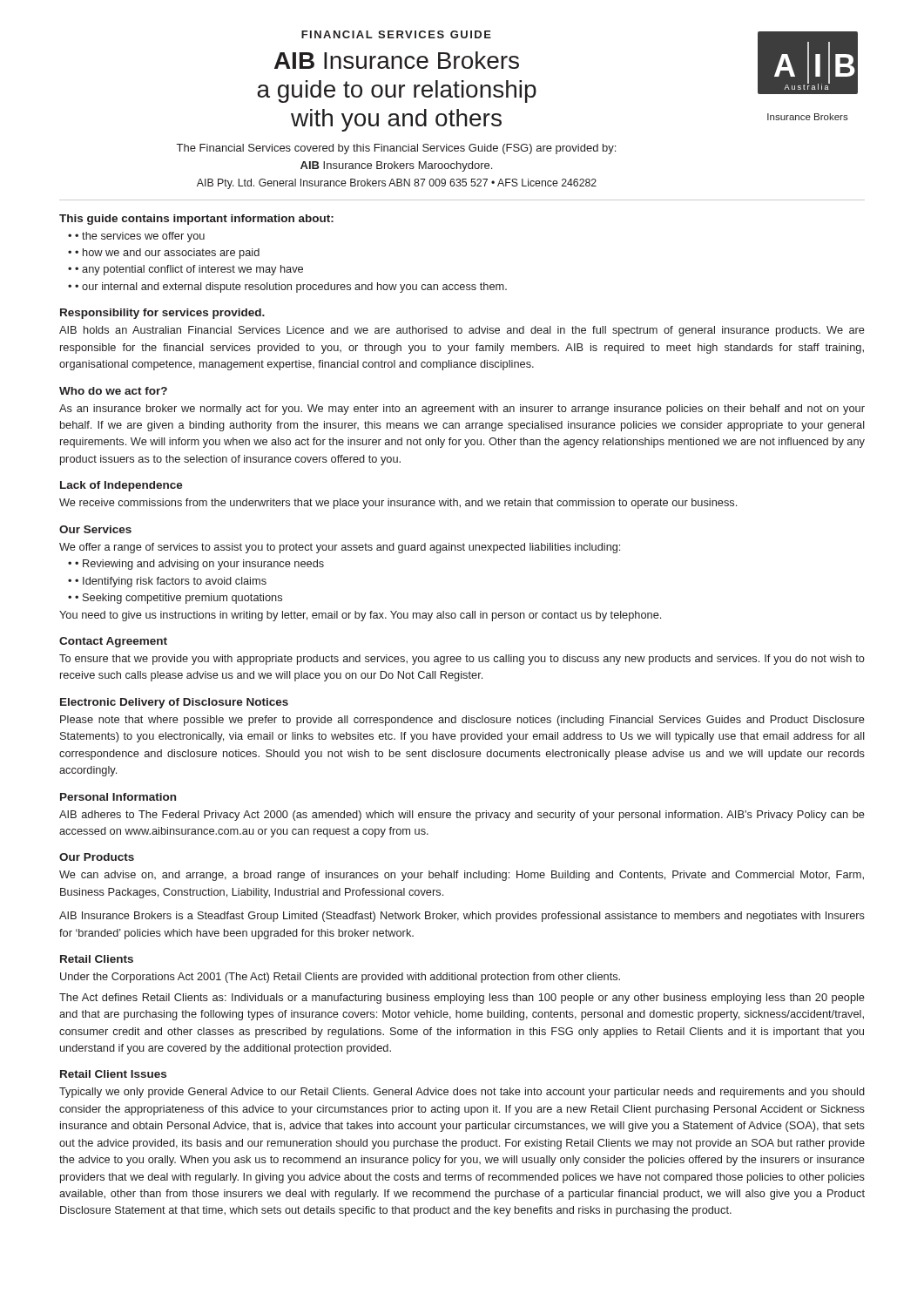Locate the text block that reads "To ensure that"
This screenshot has width=924, height=1307.
pos(462,667)
